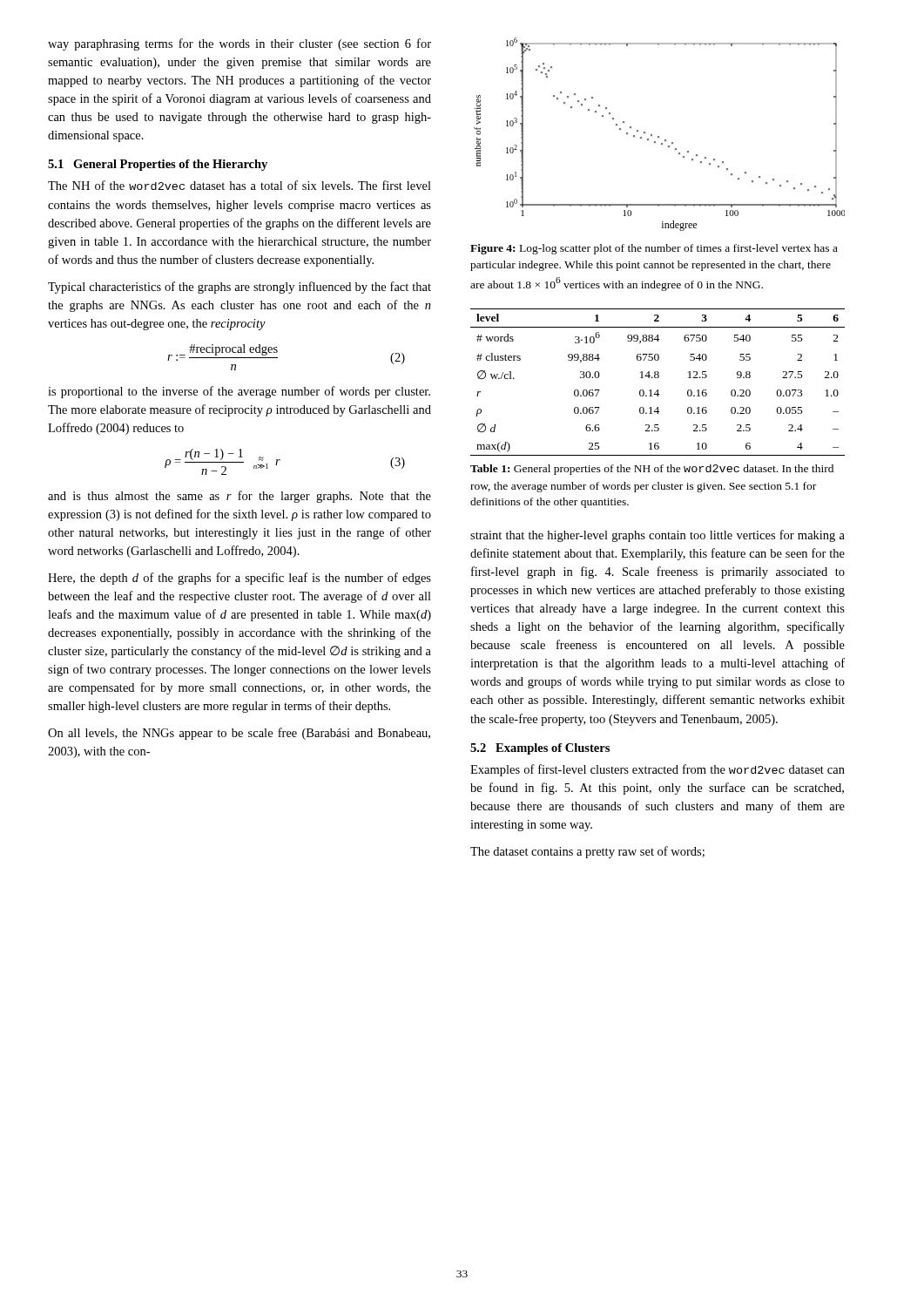Select the formula that reads "ρ = r(n − 1) −"

(x=248, y=462)
